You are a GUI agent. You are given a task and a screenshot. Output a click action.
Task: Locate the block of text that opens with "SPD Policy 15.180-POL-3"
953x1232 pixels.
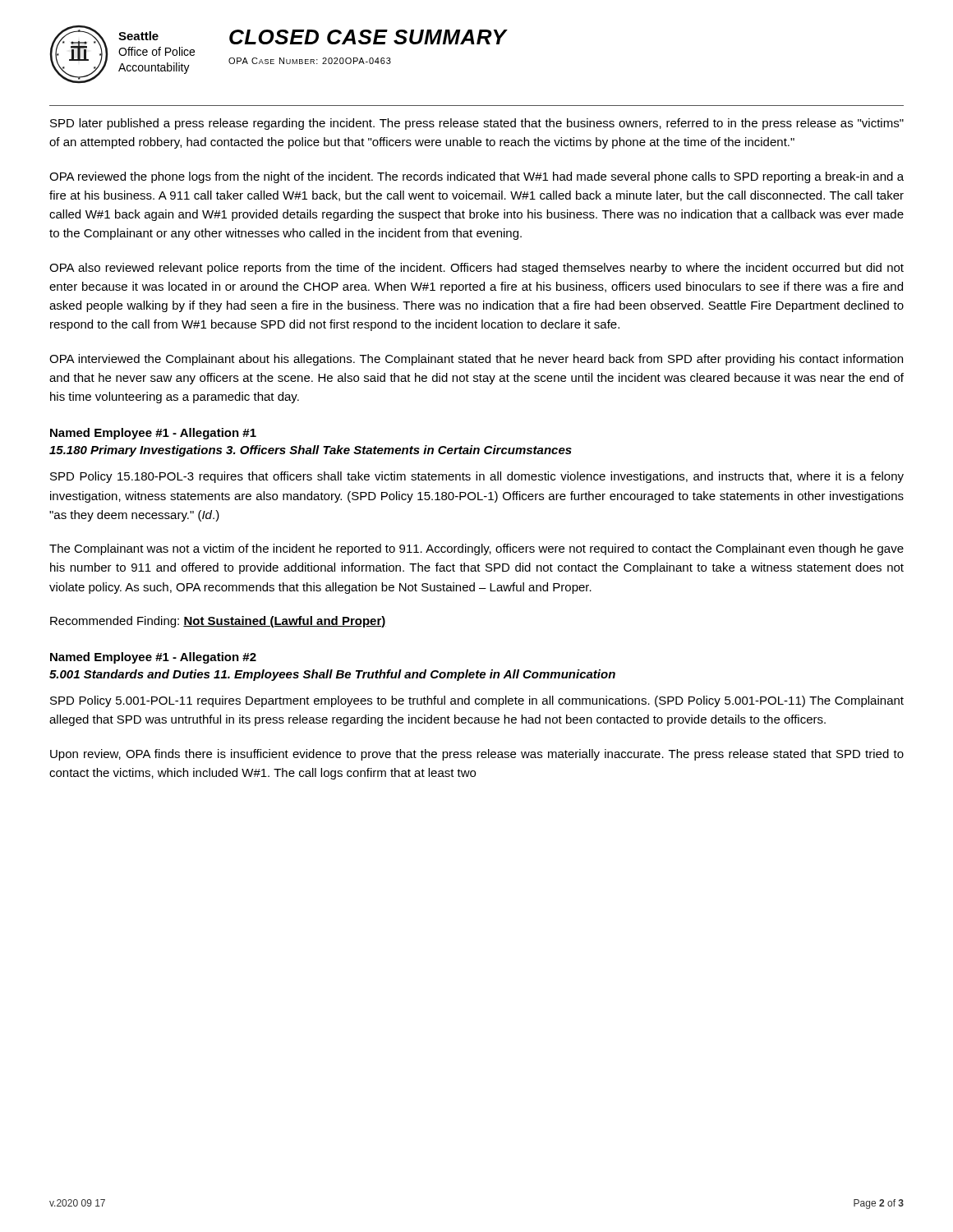click(x=476, y=495)
